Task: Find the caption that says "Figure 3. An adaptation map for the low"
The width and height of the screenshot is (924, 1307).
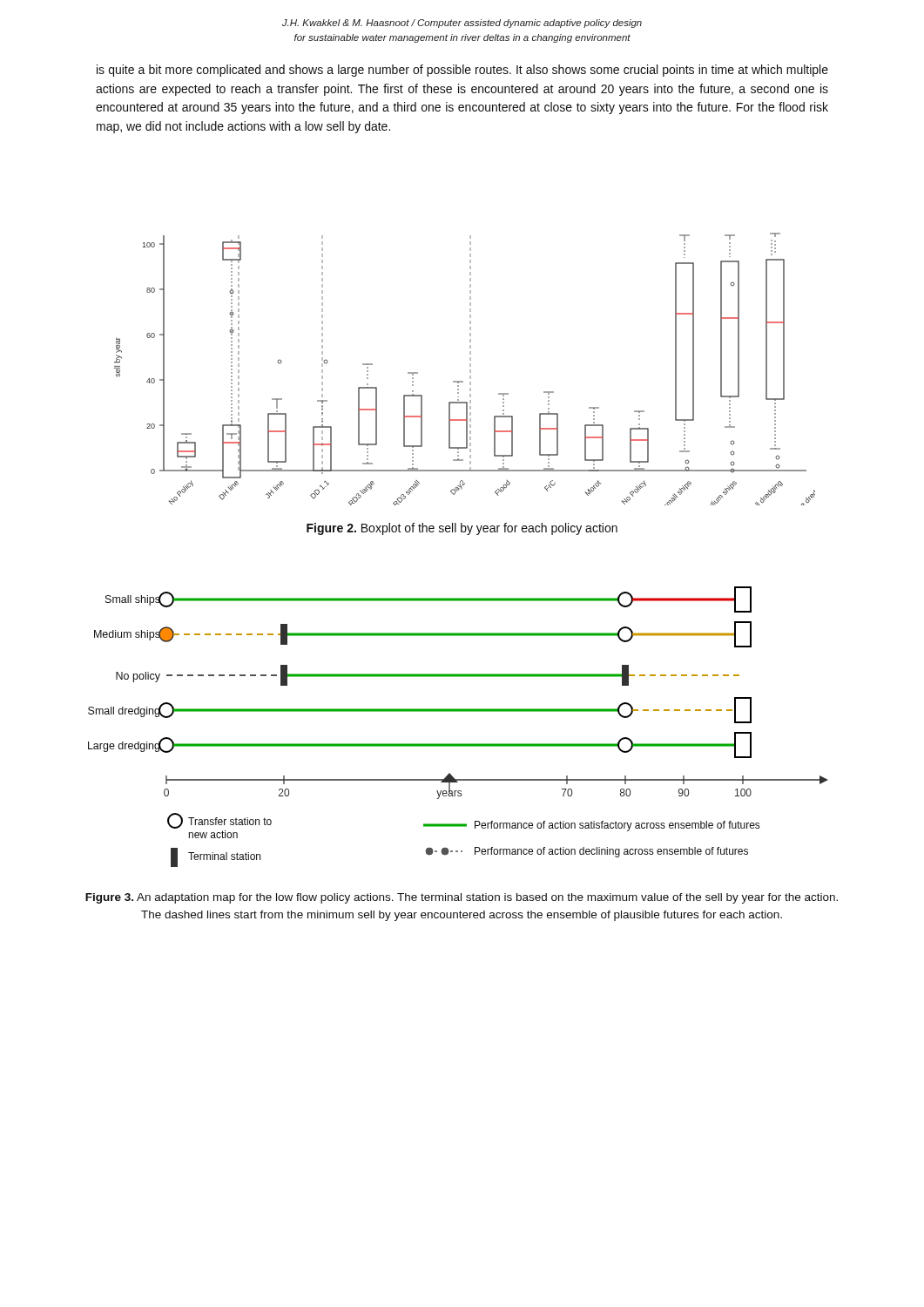Action: click(462, 906)
